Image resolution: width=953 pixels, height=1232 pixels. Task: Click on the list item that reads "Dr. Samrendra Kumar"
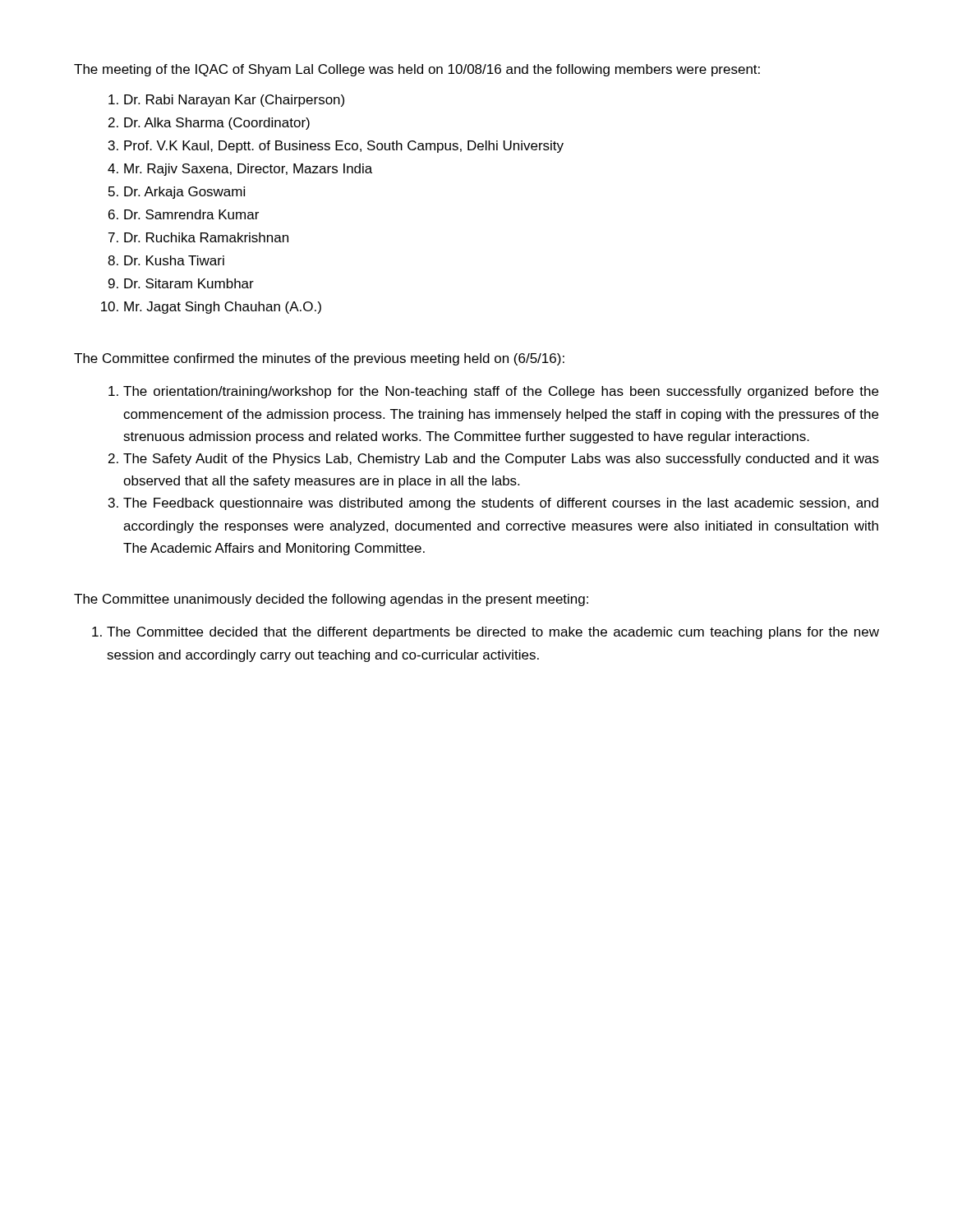tap(191, 214)
